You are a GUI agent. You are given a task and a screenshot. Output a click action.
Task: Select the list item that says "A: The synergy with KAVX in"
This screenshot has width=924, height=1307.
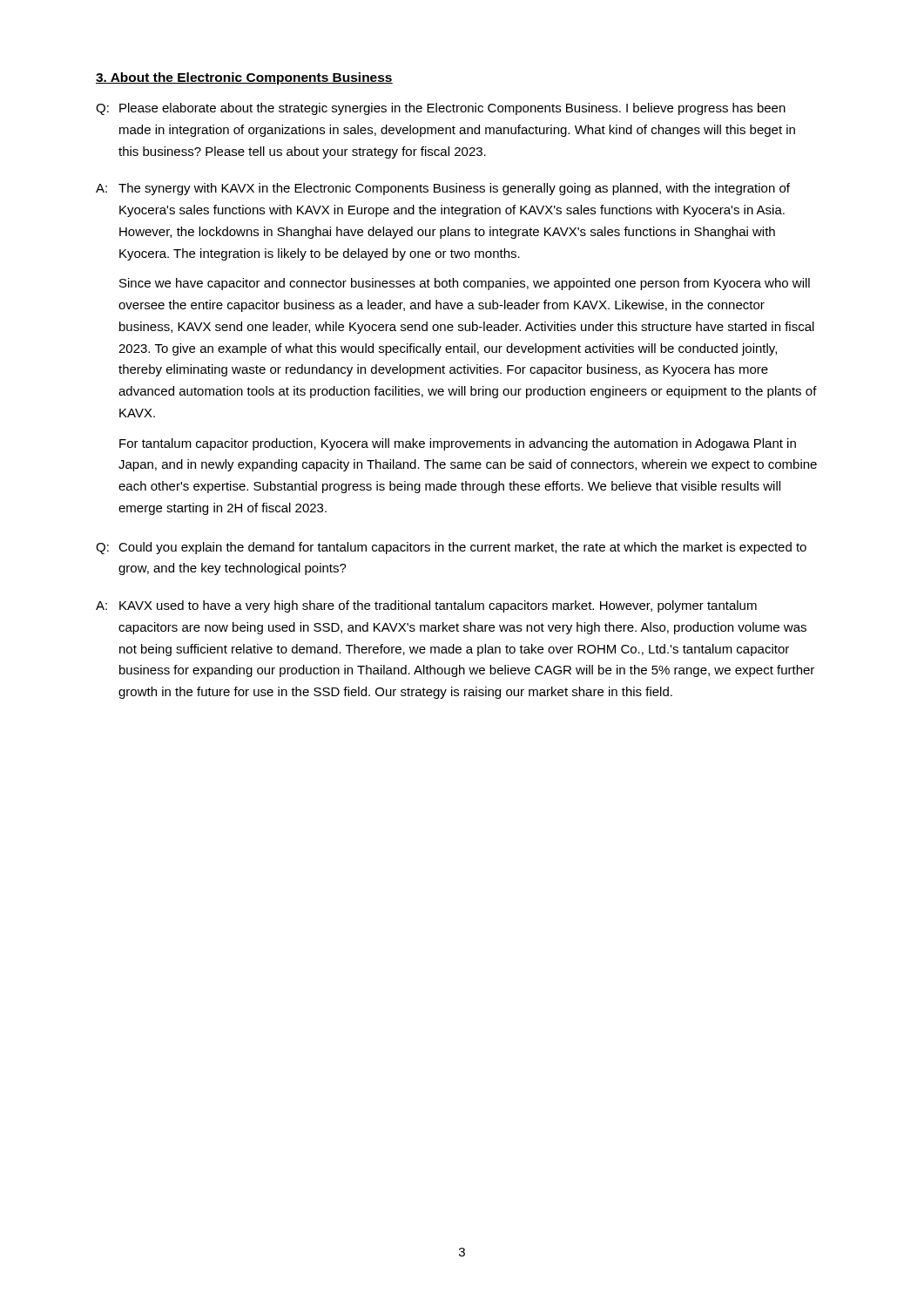[458, 348]
